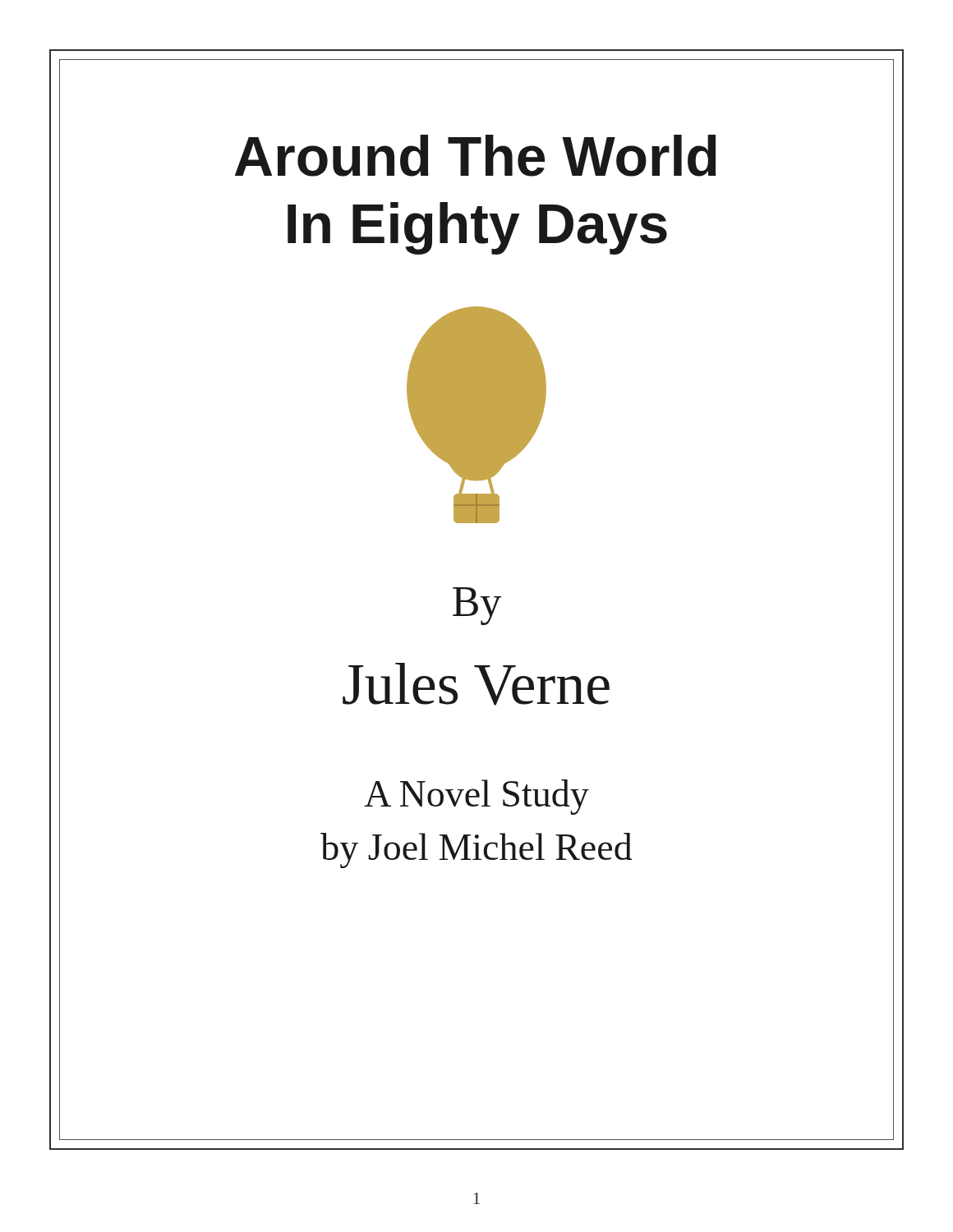Screen dimensions: 1232x953
Task: Locate the text that reads "A Novel Studyby Joel Michel Reed"
Action: (476, 820)
